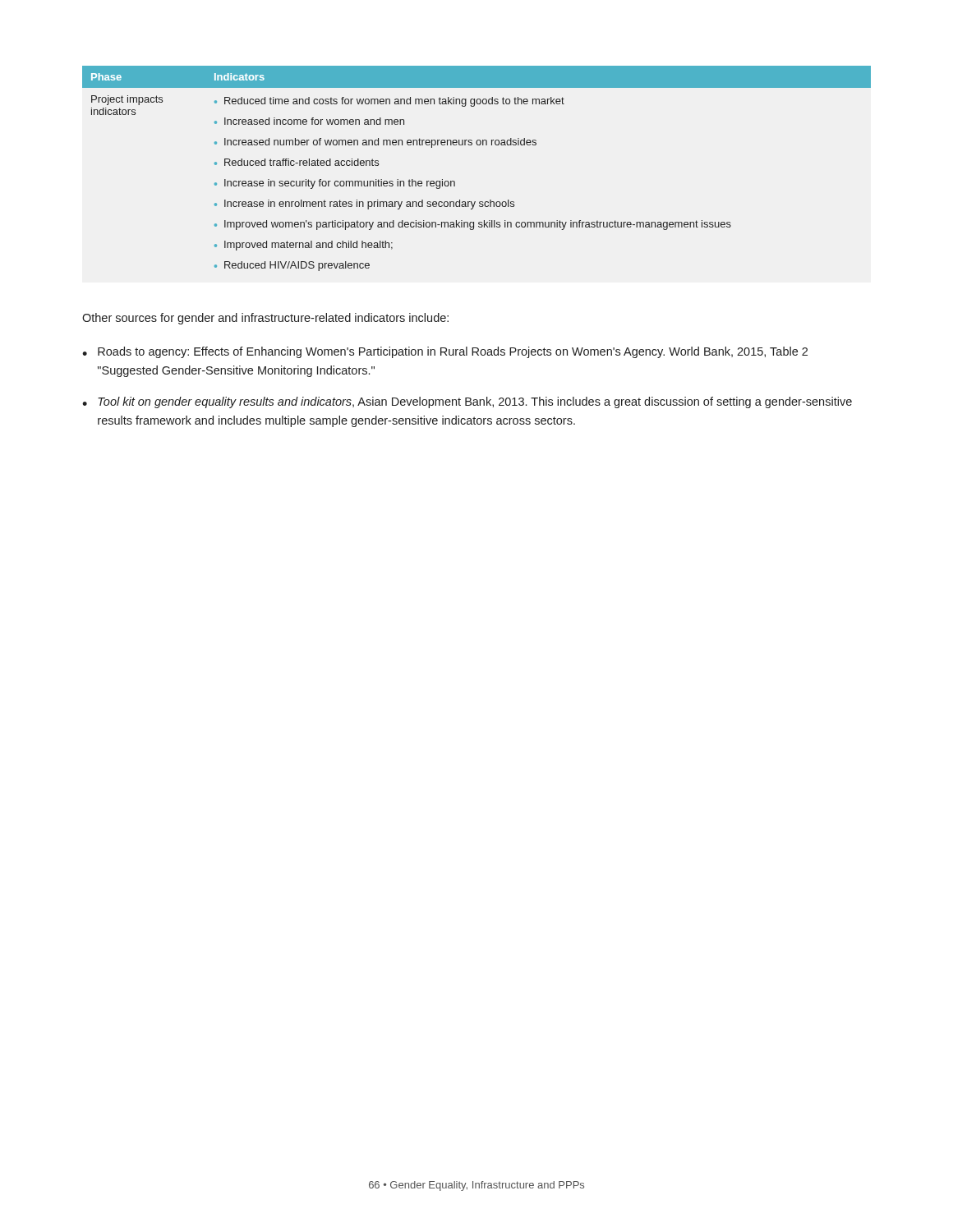Select the table that reads "Reduced time and costs"

point(476,174)
